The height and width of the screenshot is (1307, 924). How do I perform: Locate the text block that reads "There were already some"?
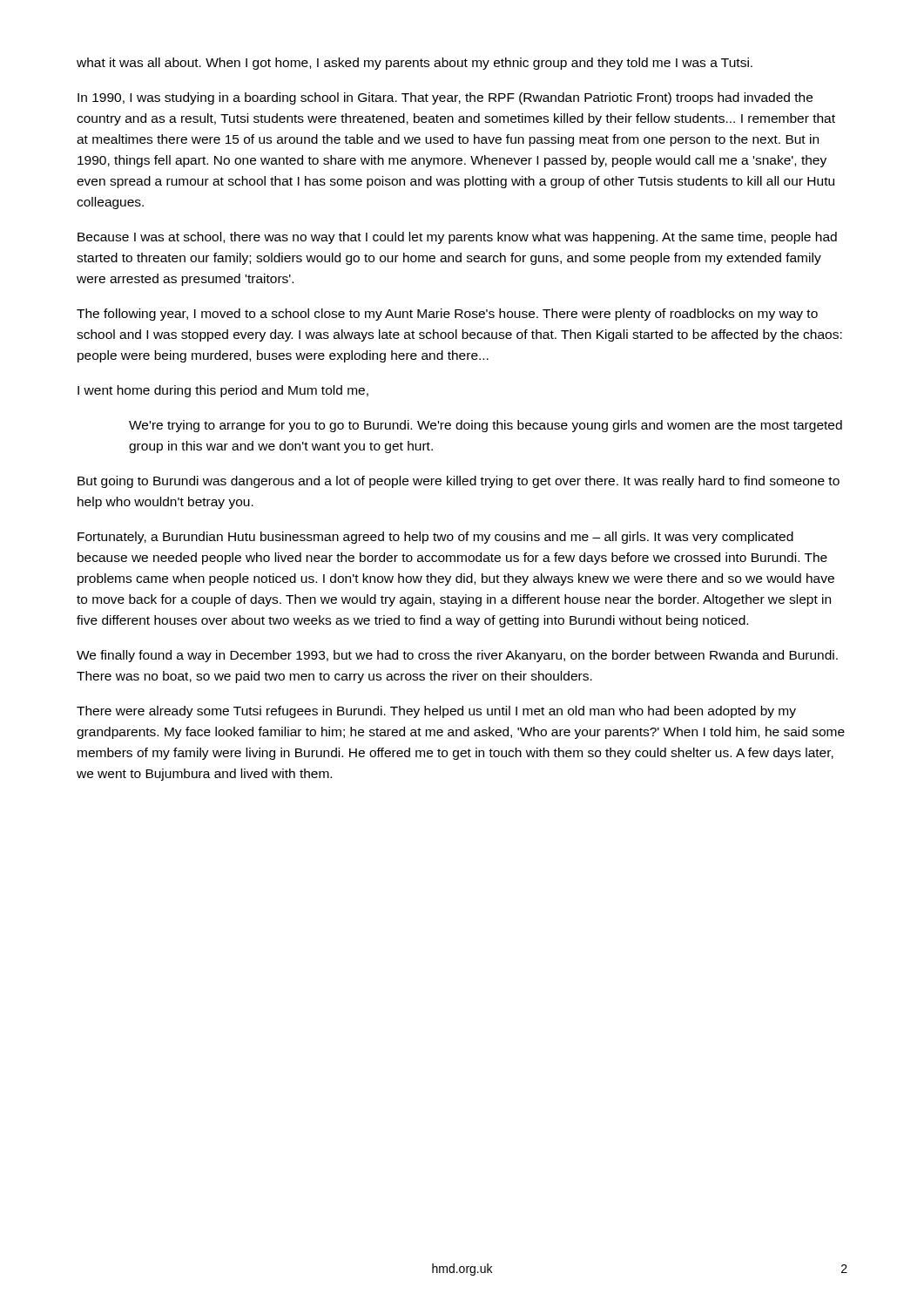(x=461, y=742)
